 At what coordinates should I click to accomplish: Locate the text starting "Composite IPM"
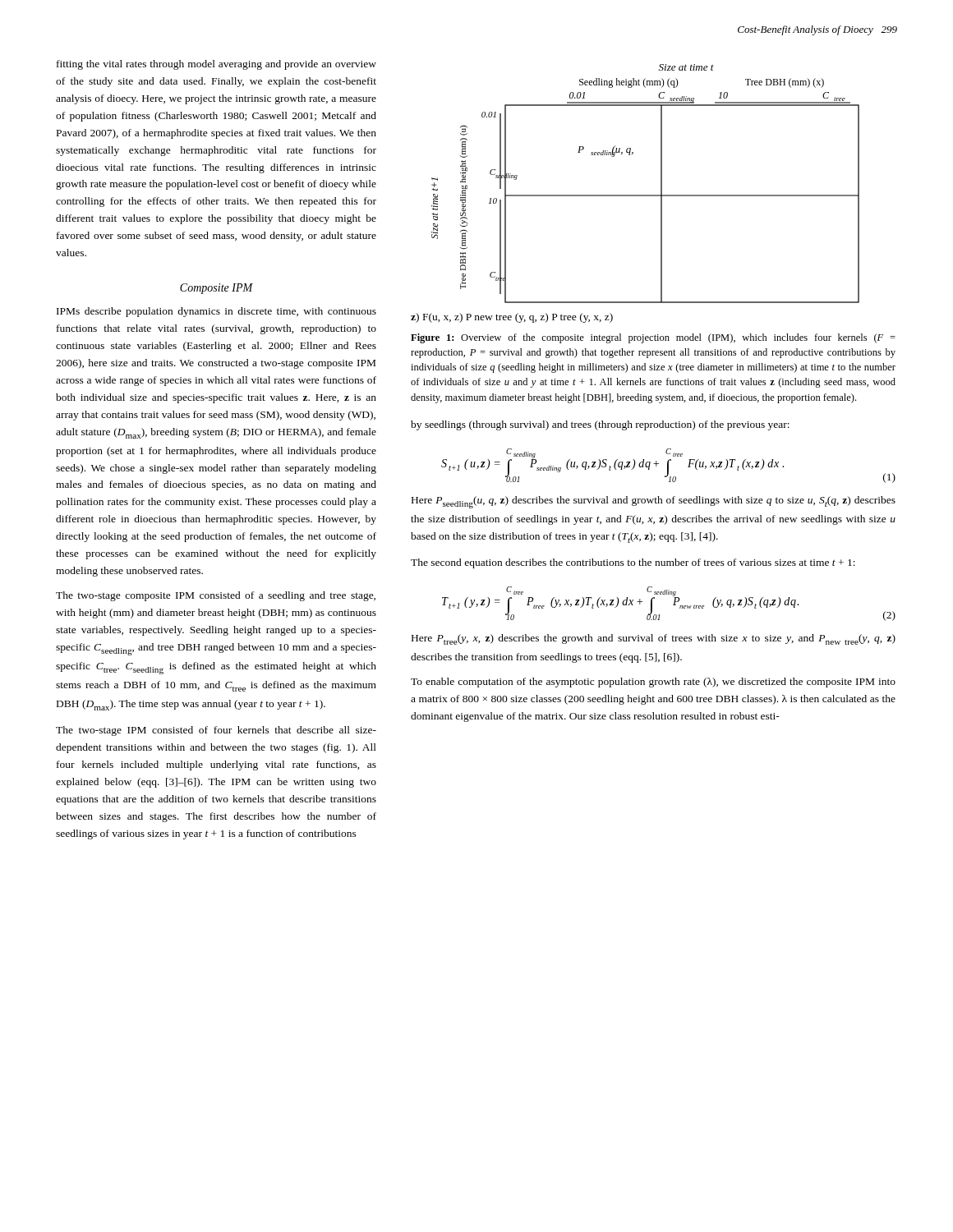click(216, 288)
